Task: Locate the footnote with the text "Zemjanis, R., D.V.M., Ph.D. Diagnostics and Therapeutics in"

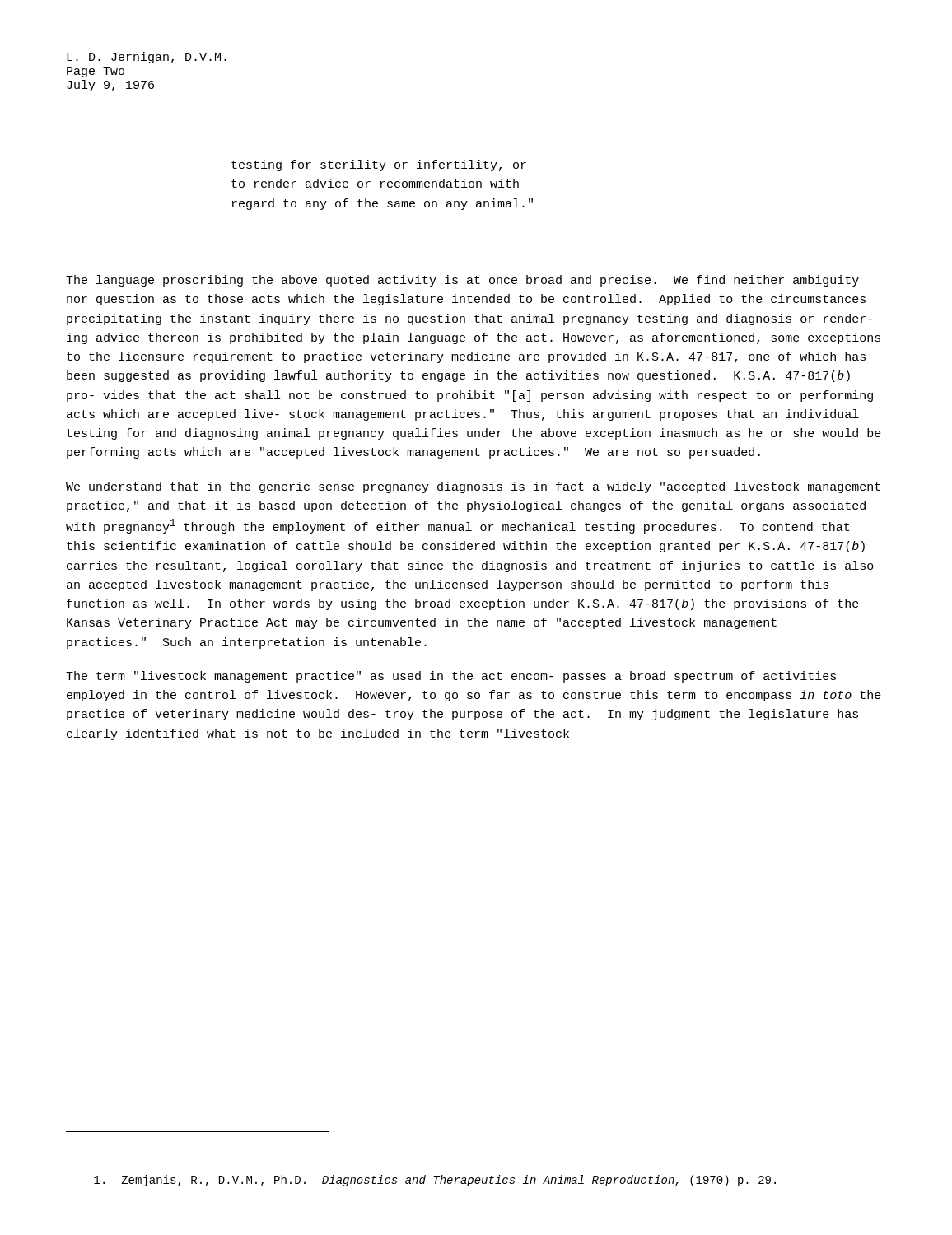Action: [x=422, y=1181]
